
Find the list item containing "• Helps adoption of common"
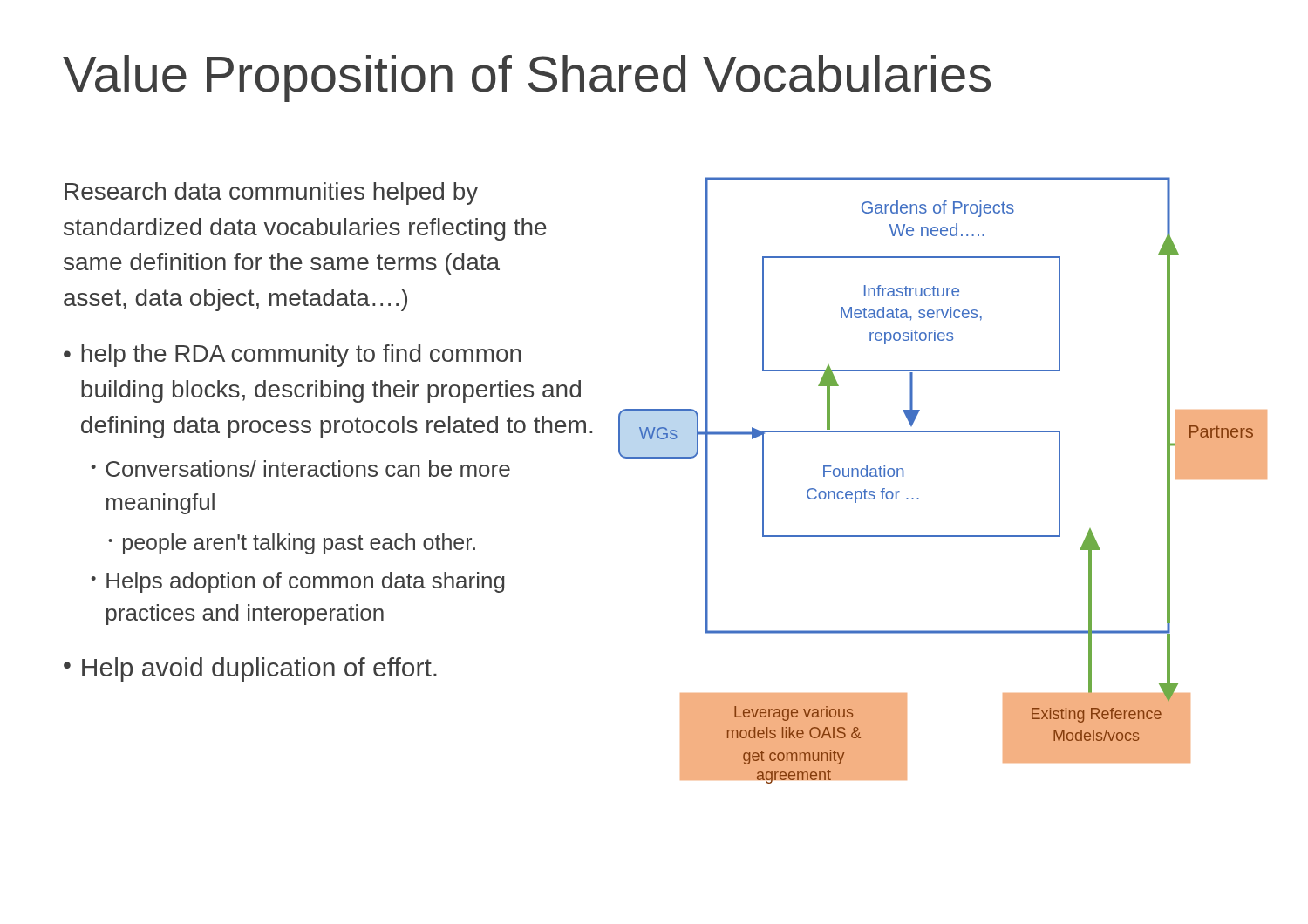pos(298,598)
